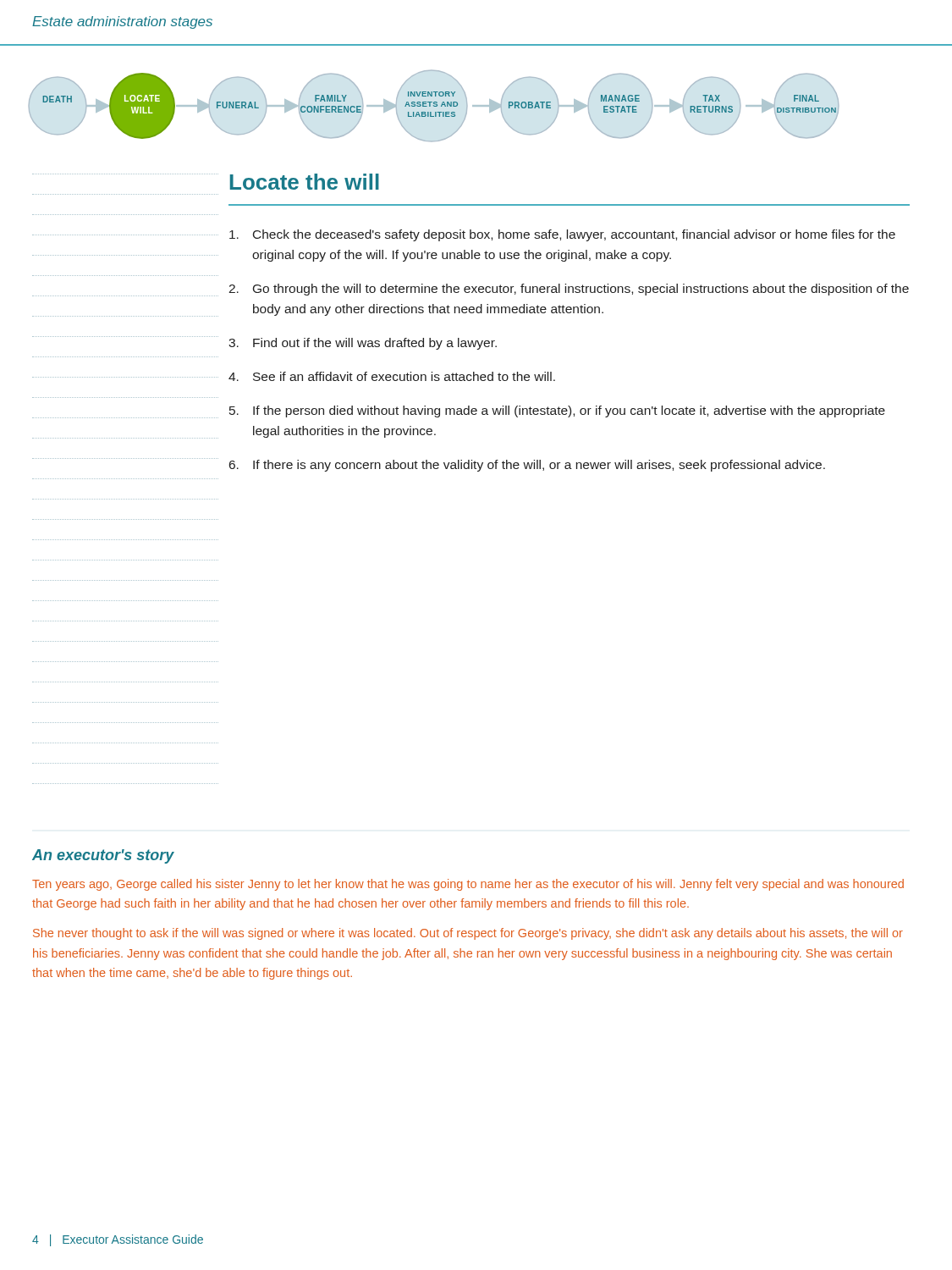Click on the region starting "She never thought to ask if the"
Image resolution: width=952 pixels, height=1270 pixels.
tap(467, 953)
